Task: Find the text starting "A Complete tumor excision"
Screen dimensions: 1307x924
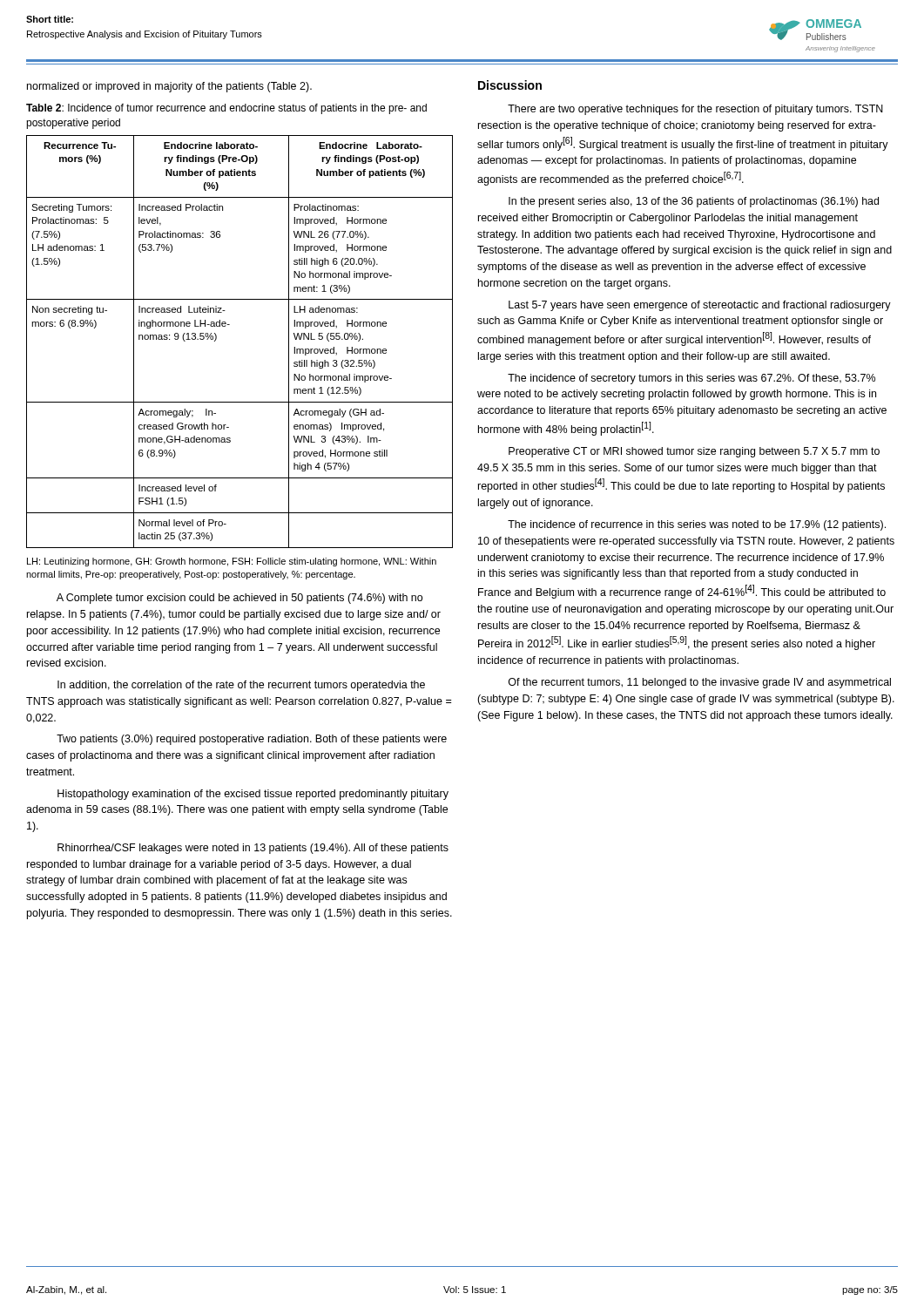Action: click(x=233, y=631)
